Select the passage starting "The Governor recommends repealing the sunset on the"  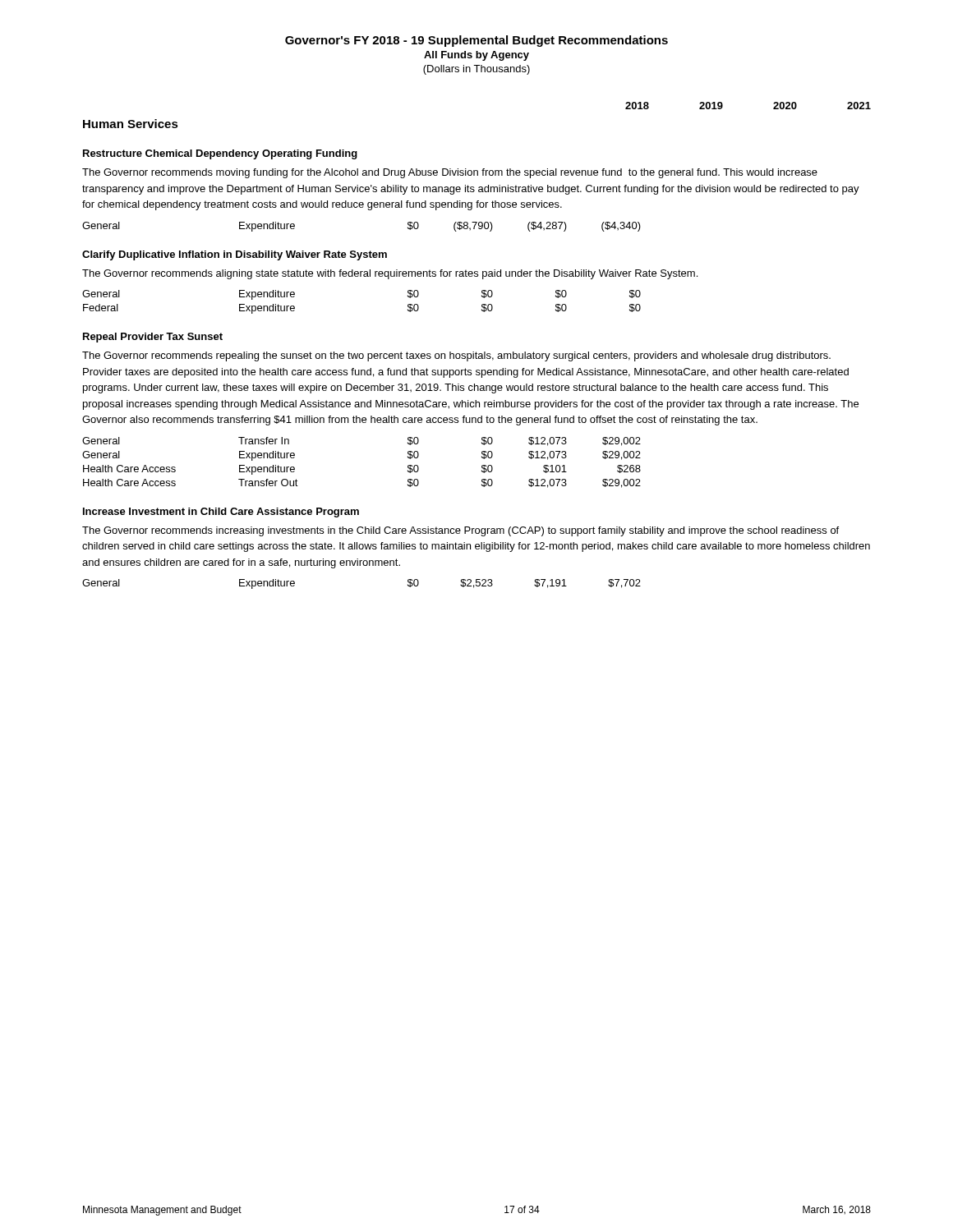[x=471, y=387]
